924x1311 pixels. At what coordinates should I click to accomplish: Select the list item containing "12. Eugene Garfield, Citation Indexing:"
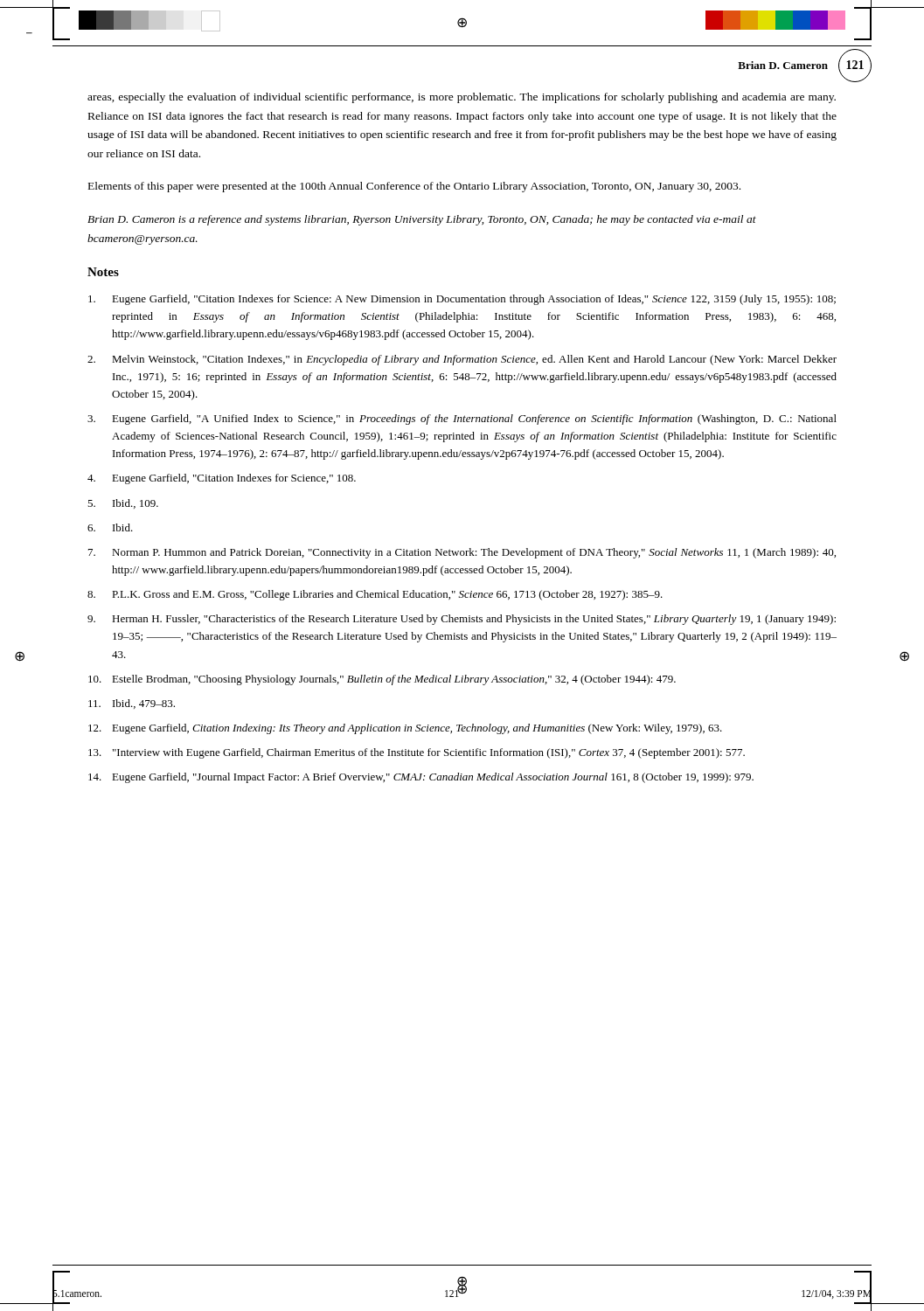[x=462, y=728]
